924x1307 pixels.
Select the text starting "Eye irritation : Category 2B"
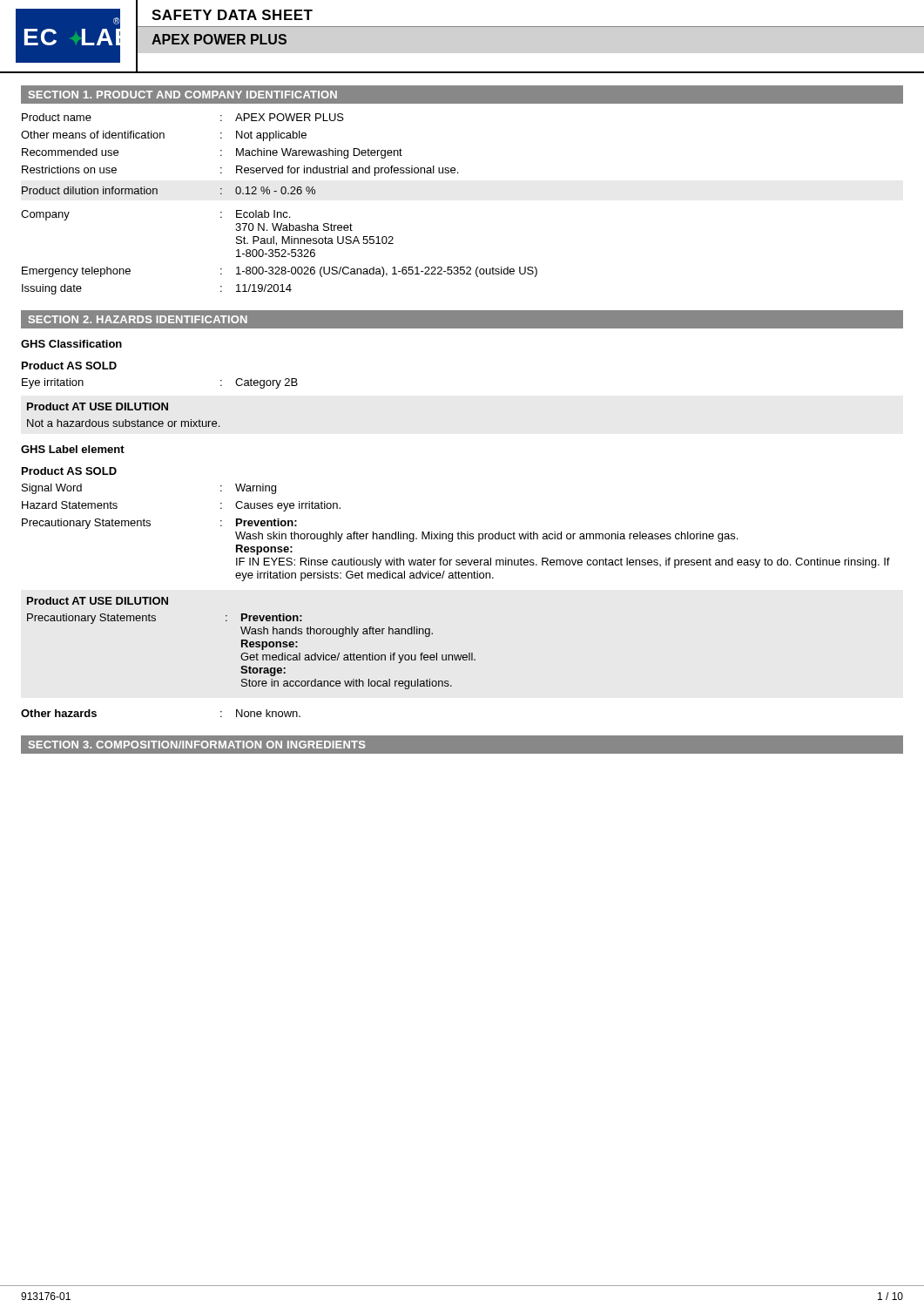point(47,383)
